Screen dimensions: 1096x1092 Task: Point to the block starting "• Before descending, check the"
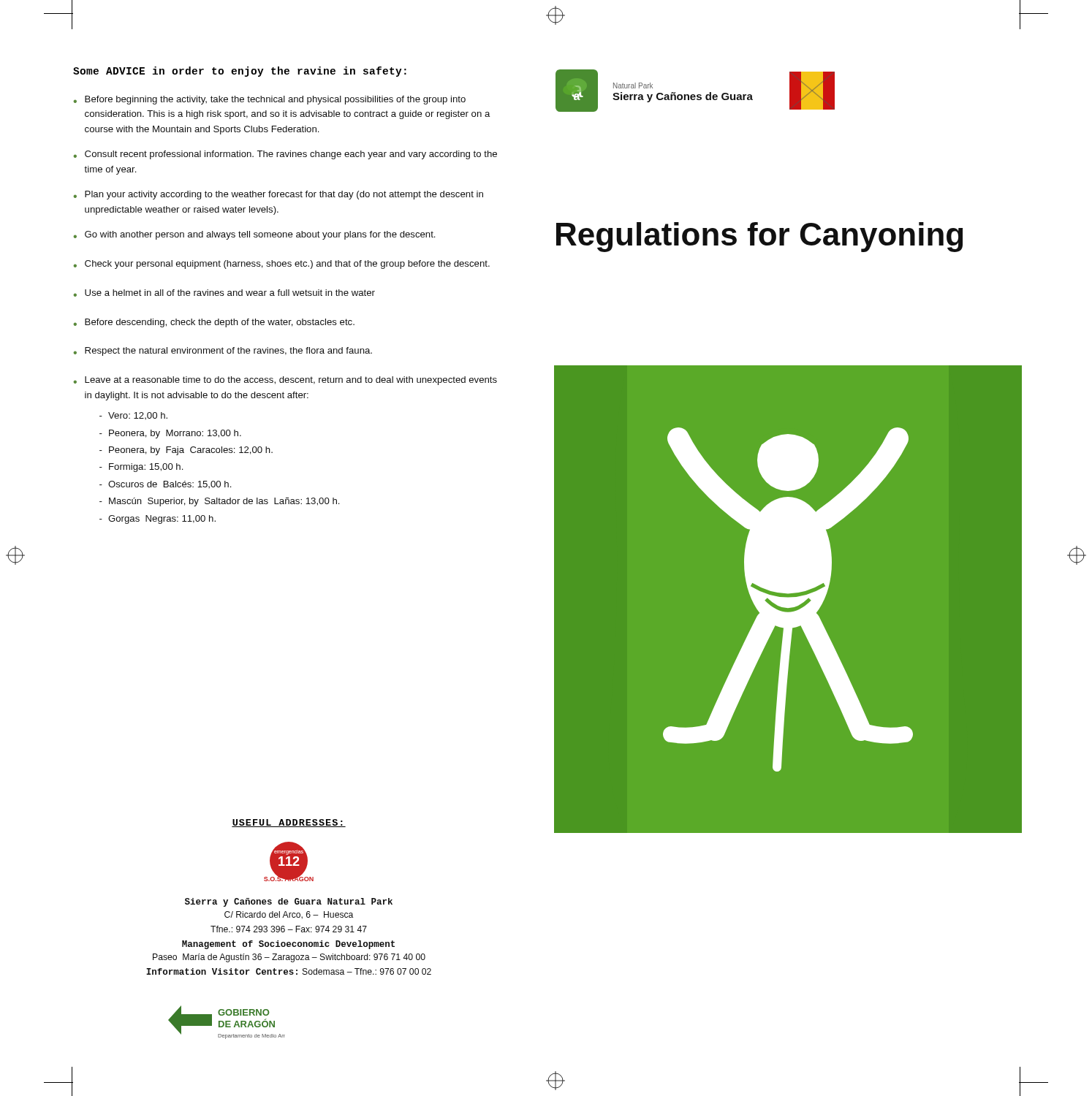(x=214, y=324)
